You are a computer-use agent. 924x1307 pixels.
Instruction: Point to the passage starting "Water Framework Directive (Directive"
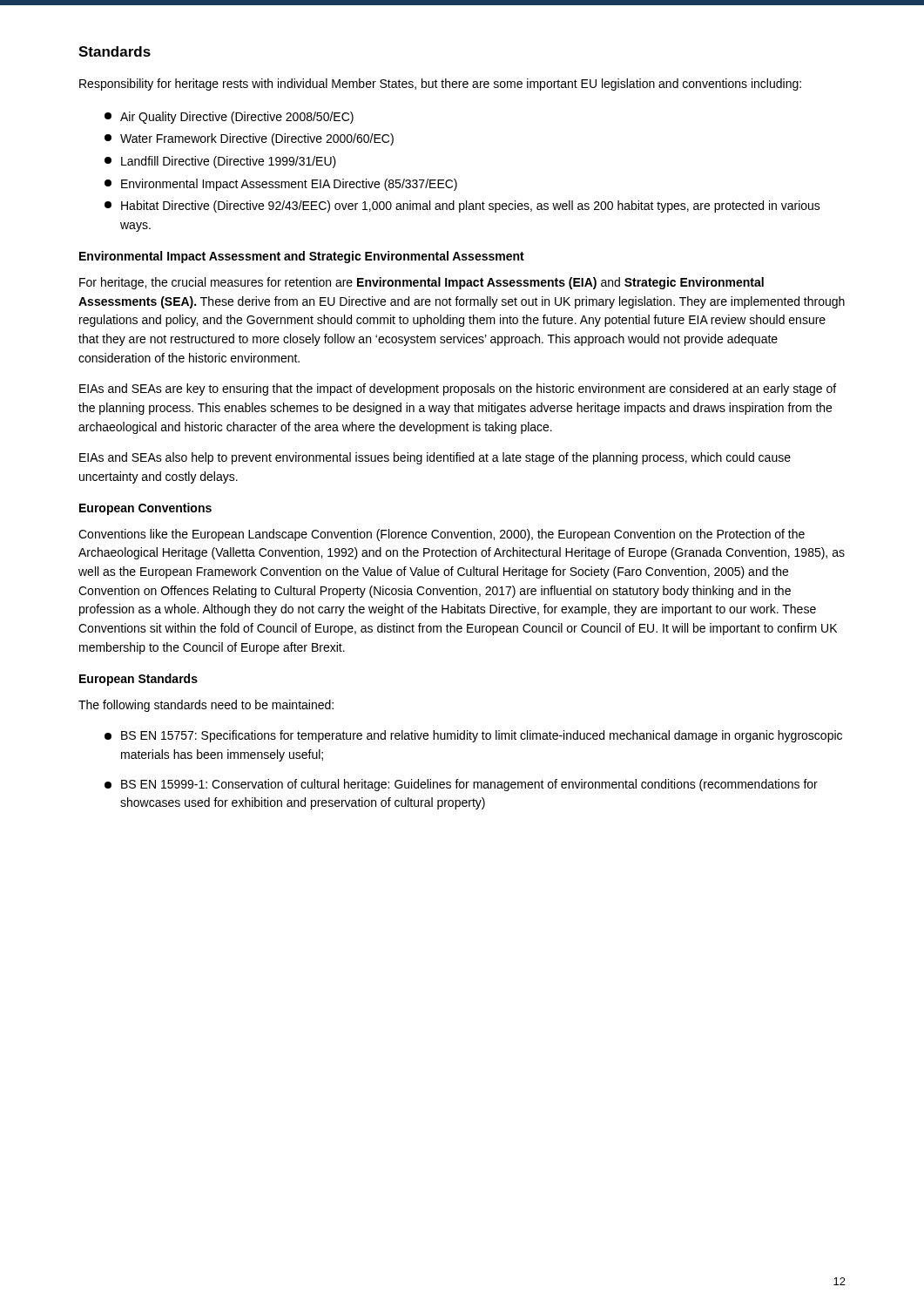(x=249, y=140)
